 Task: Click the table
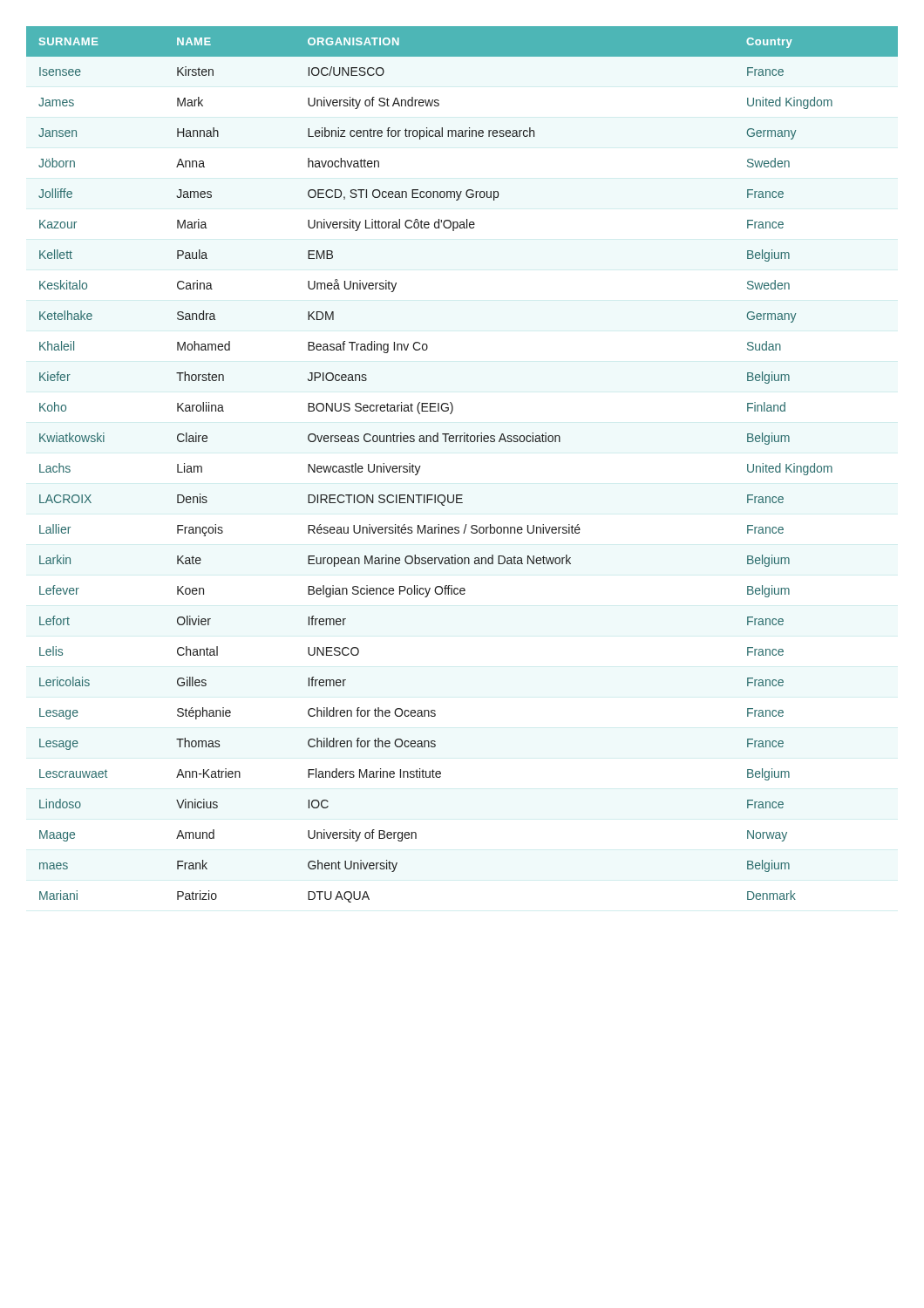coord(462,469)
